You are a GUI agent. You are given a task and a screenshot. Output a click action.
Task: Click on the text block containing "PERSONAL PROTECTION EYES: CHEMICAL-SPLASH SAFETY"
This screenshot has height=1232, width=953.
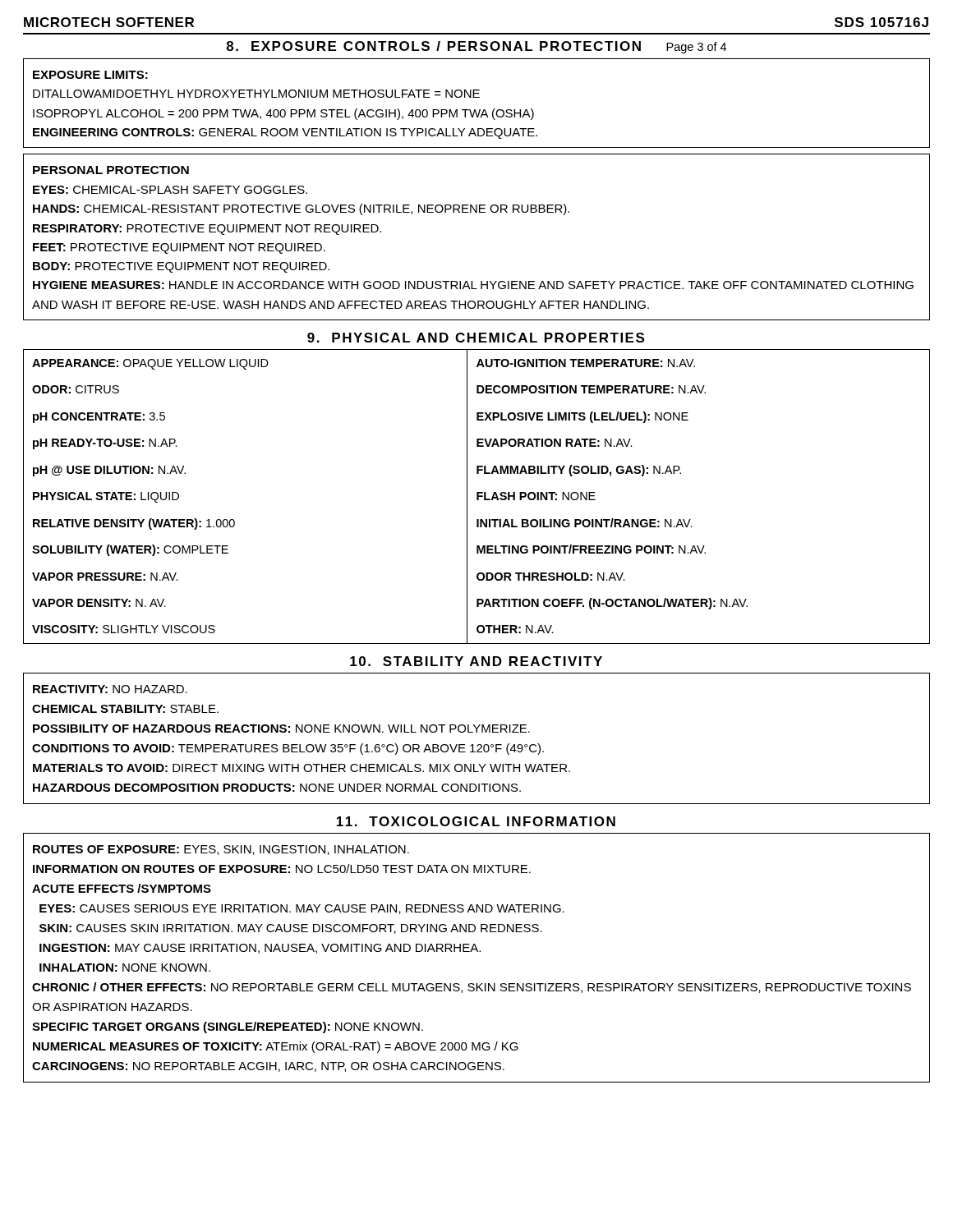coord(111,170)
